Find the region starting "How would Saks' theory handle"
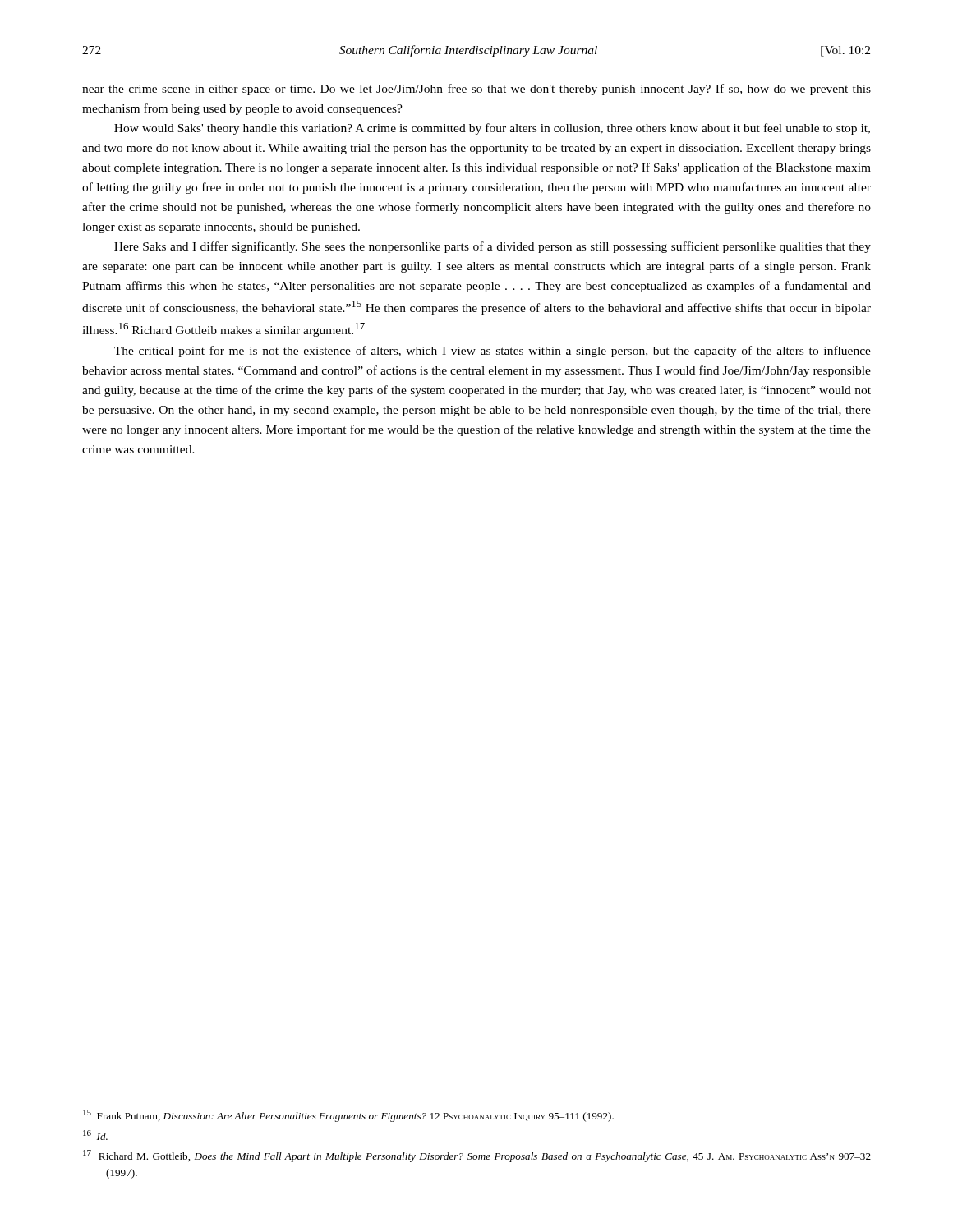The image size is (953, 1232). [x=476, y=177]
